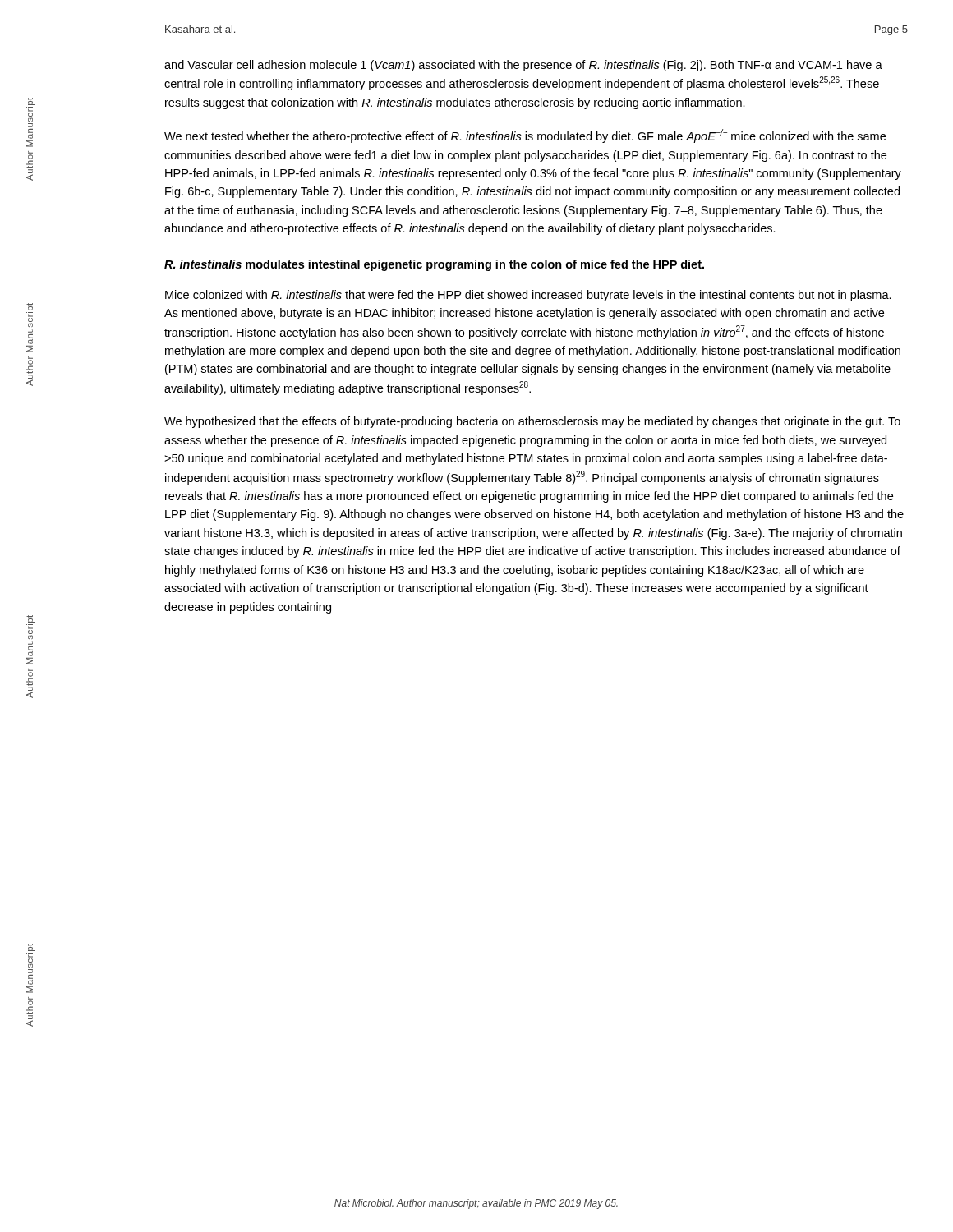Locate the text block with the text "and Vascular cell adhesion molecule 1 (Vcam1) associated"
Image resolution: width=953 pixels, height=1232 pixels.
point(523,84)
